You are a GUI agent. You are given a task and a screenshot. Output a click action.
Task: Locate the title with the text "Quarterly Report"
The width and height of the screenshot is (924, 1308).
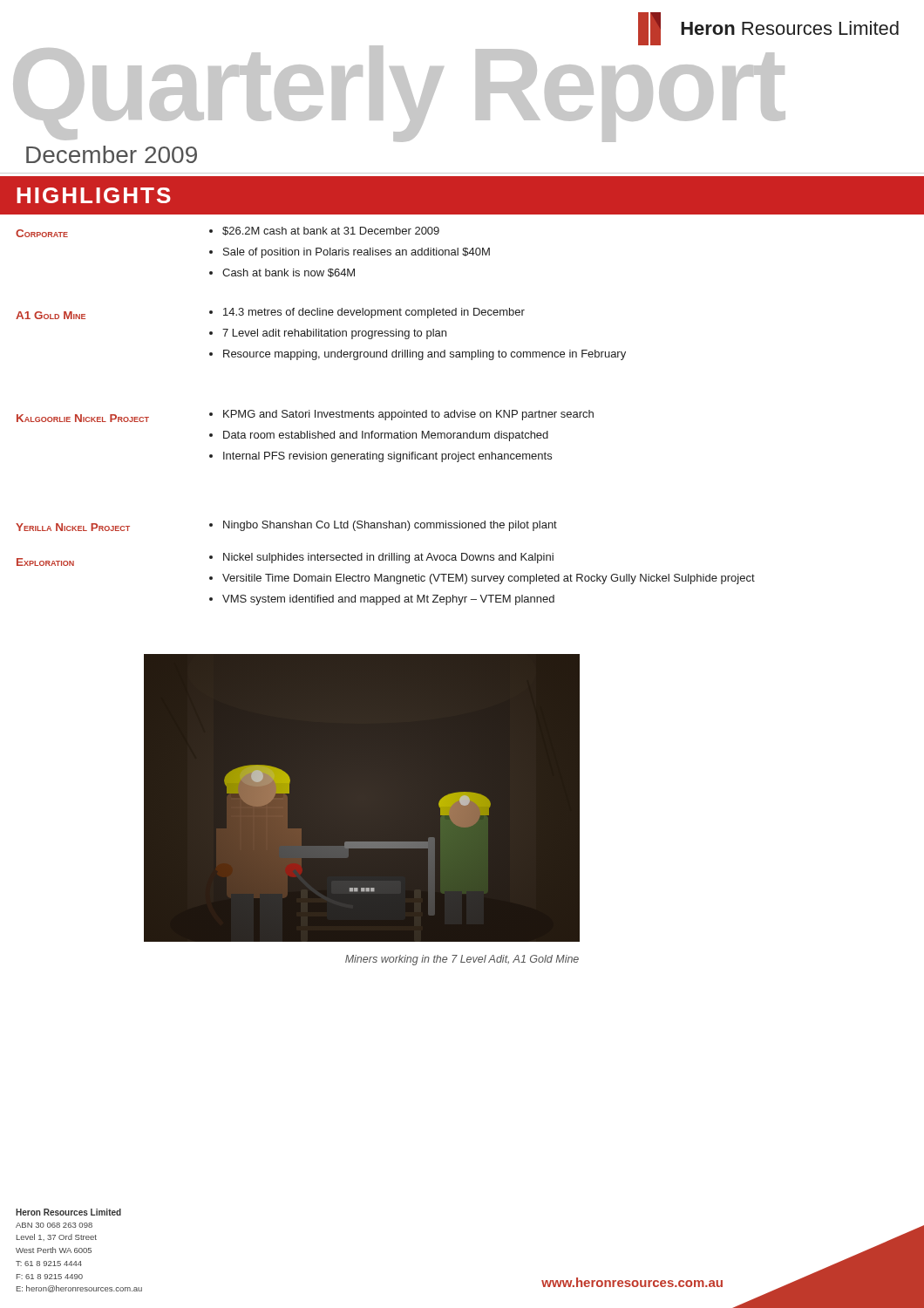[x=396, y=85]
